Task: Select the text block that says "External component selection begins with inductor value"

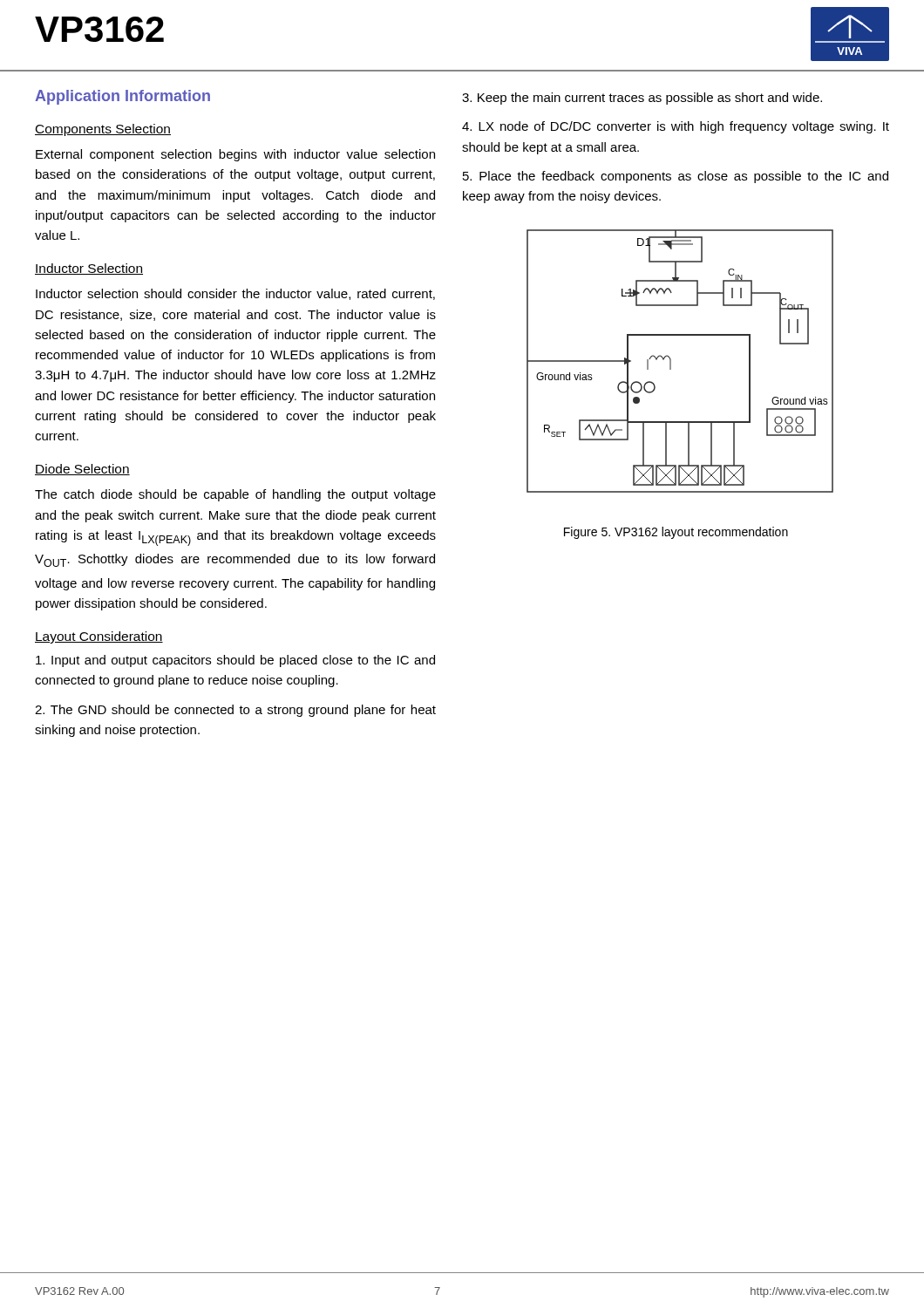Action: click(x=235, y=195)
